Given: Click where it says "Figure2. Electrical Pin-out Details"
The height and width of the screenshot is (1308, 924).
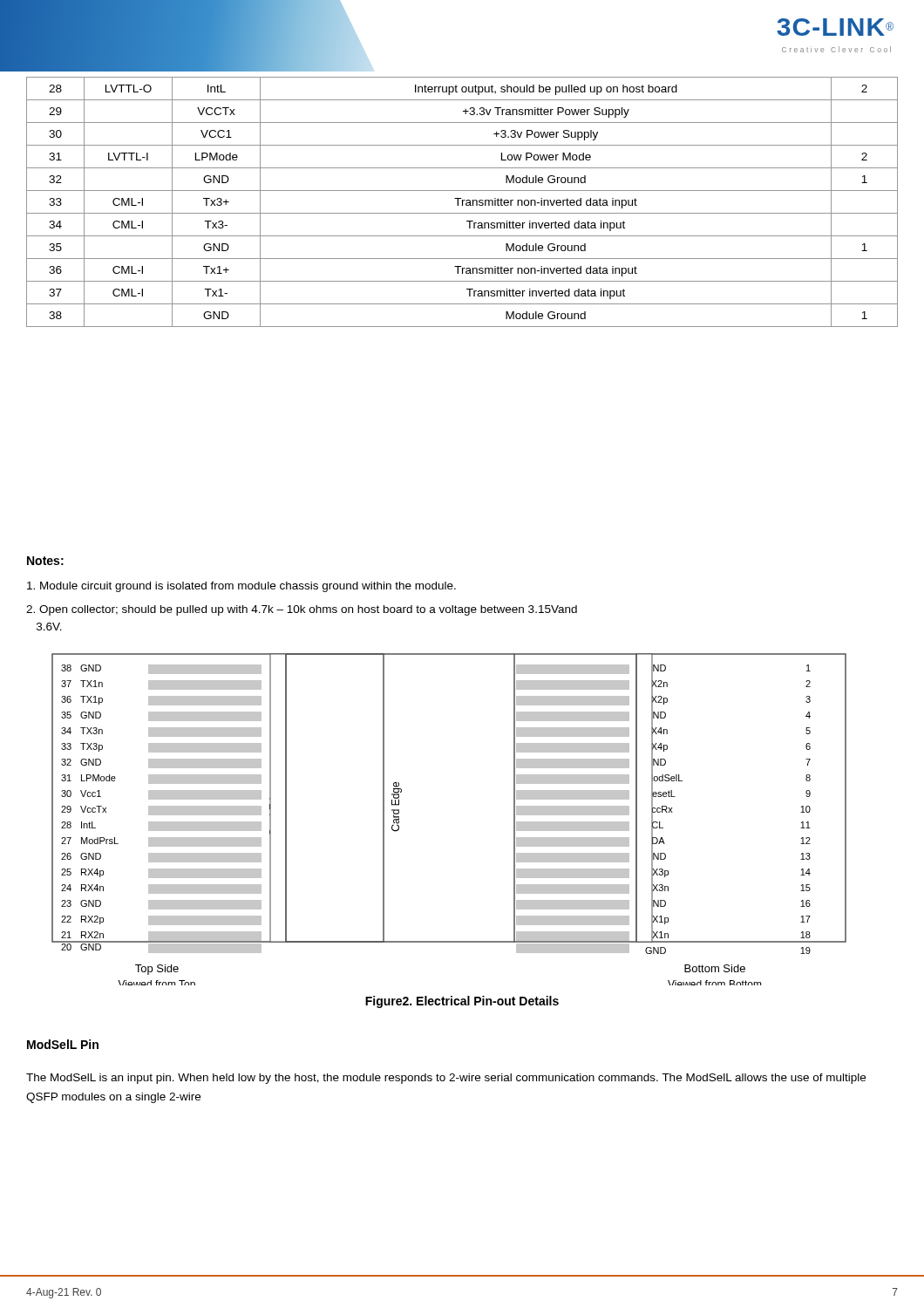Looking at the screenshot, I should click(462, 1001).
